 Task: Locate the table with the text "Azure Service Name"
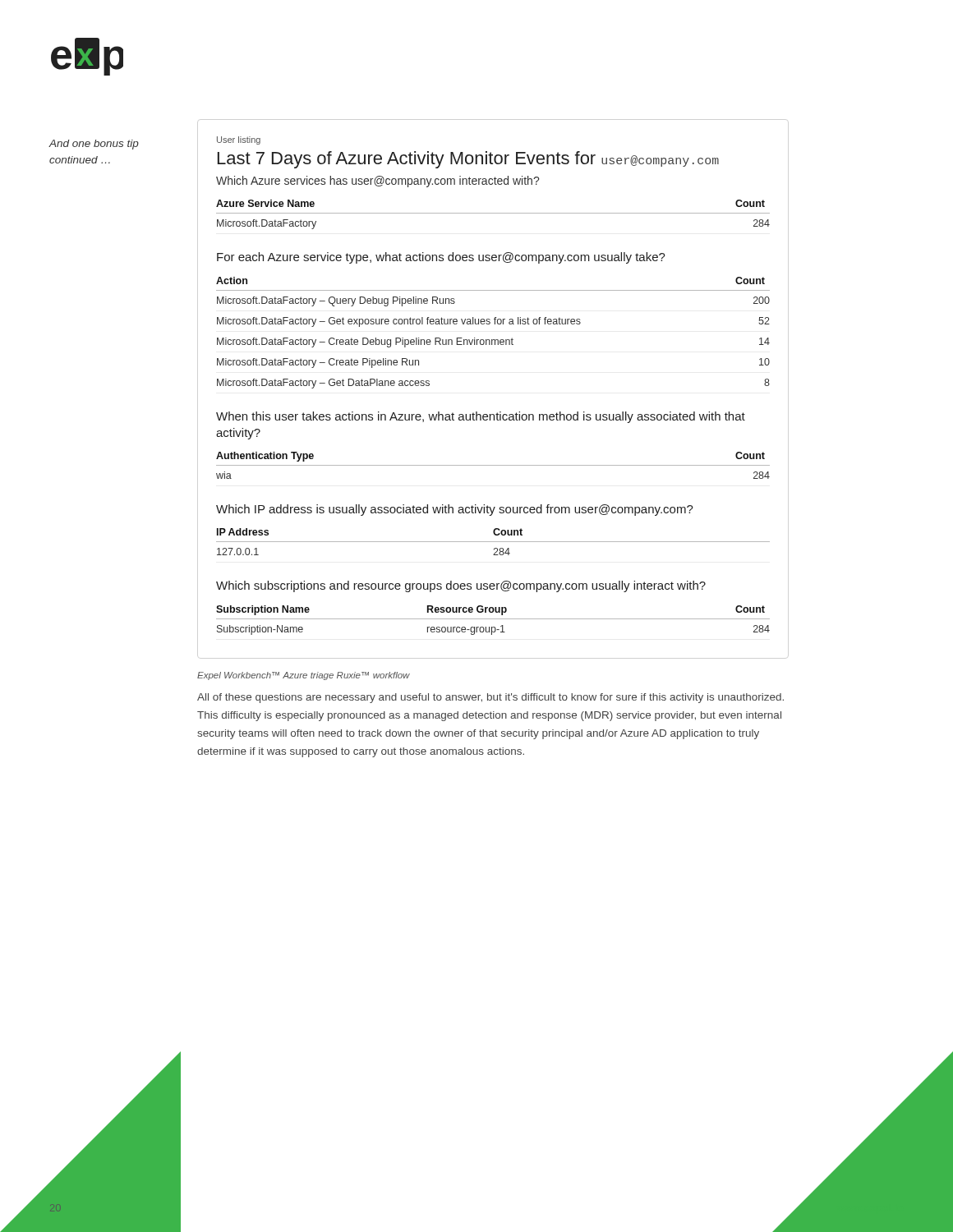[x=493, y=215]
